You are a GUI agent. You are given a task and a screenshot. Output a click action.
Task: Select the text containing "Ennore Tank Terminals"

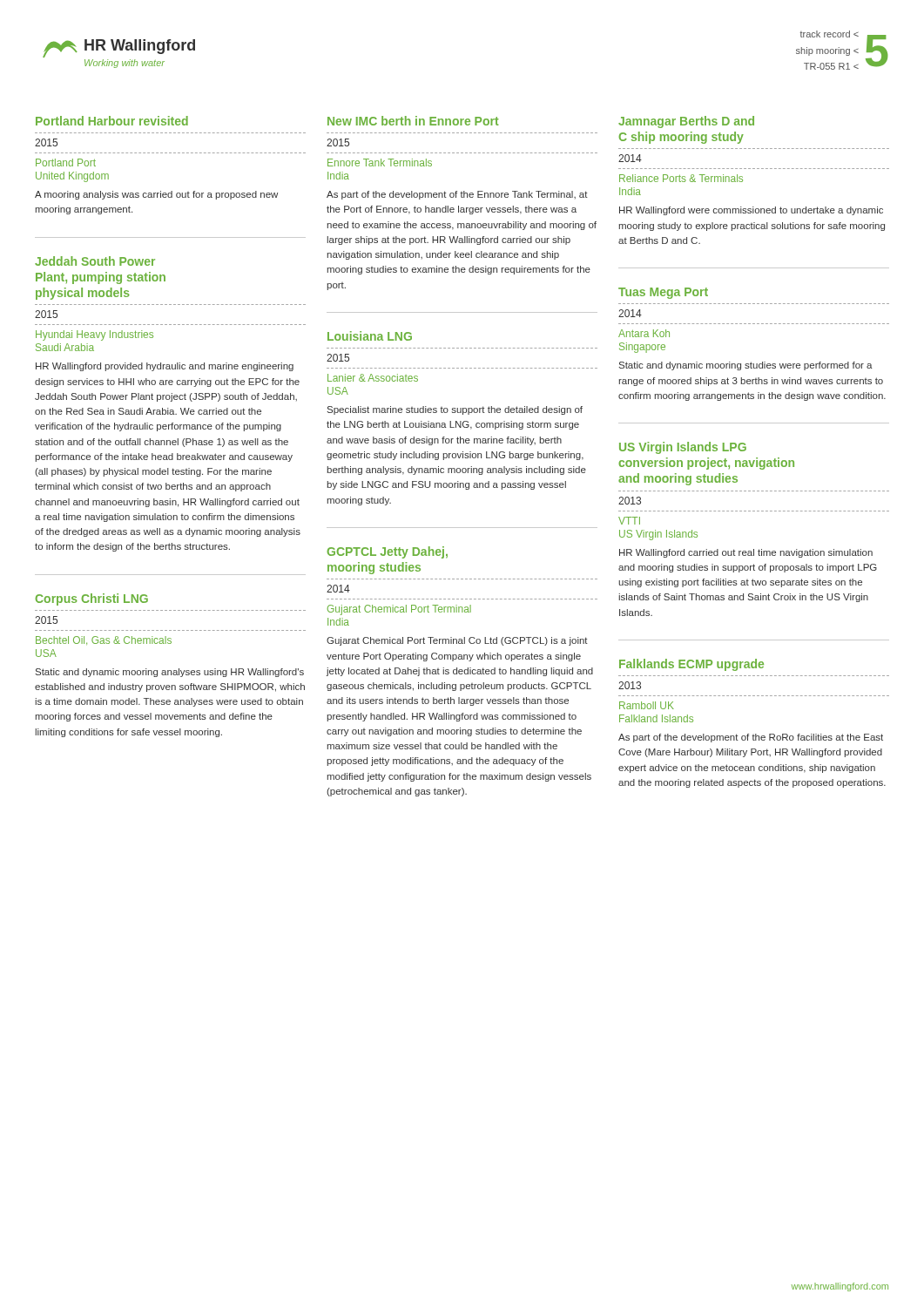380,163
